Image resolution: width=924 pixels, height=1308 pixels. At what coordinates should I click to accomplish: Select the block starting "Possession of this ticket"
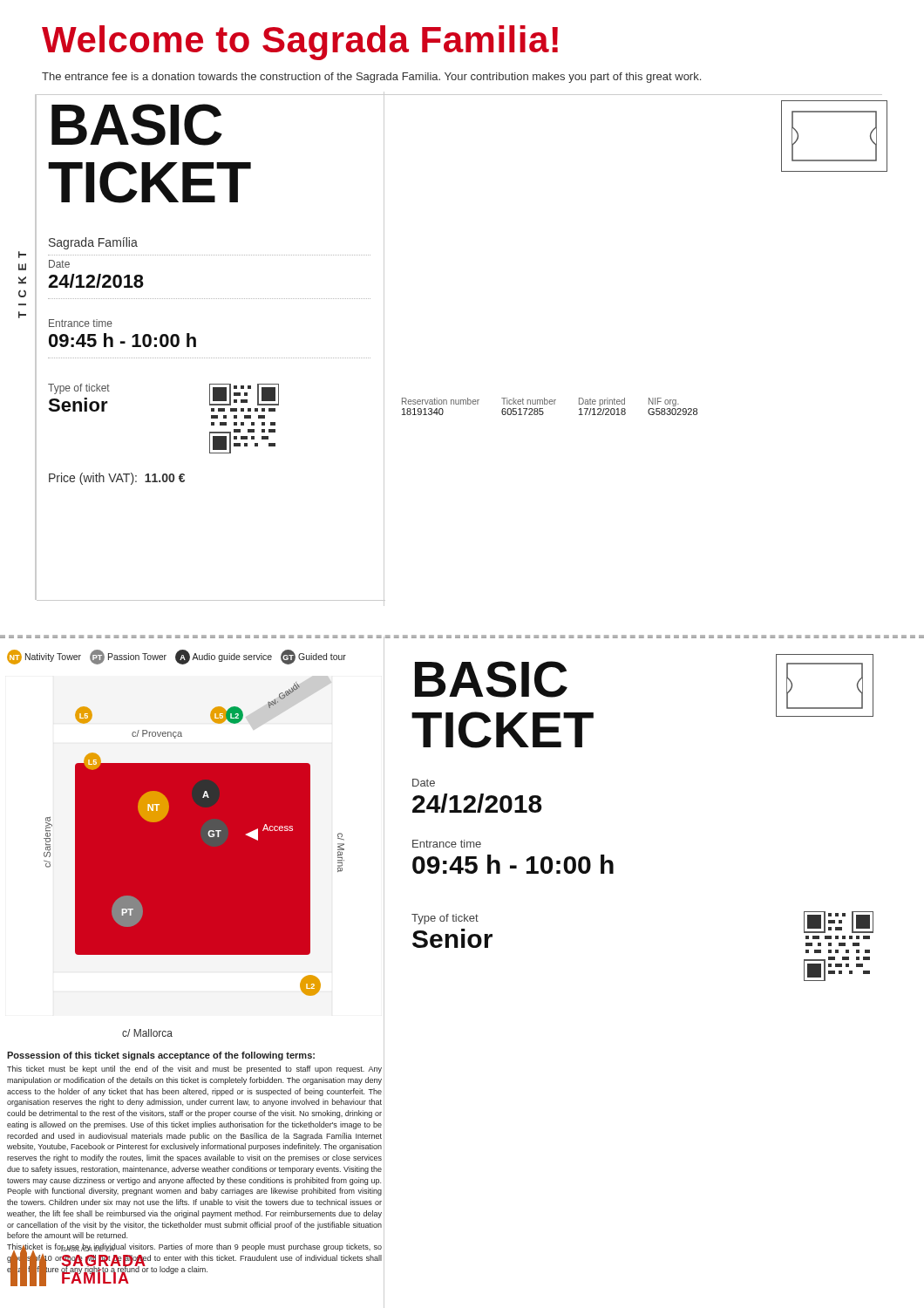[194, 1163]
